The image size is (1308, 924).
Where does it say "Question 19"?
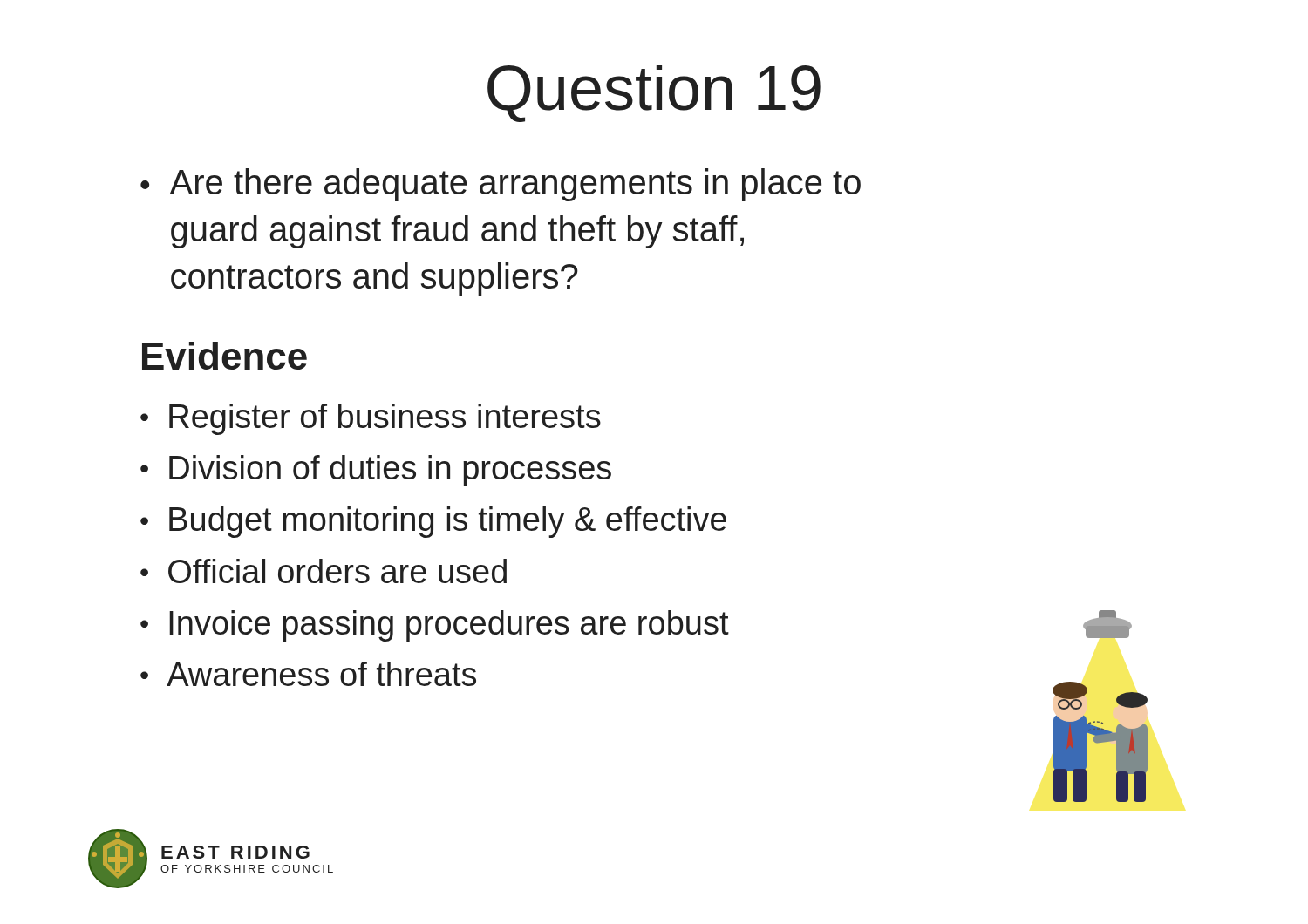click(654, 88)
